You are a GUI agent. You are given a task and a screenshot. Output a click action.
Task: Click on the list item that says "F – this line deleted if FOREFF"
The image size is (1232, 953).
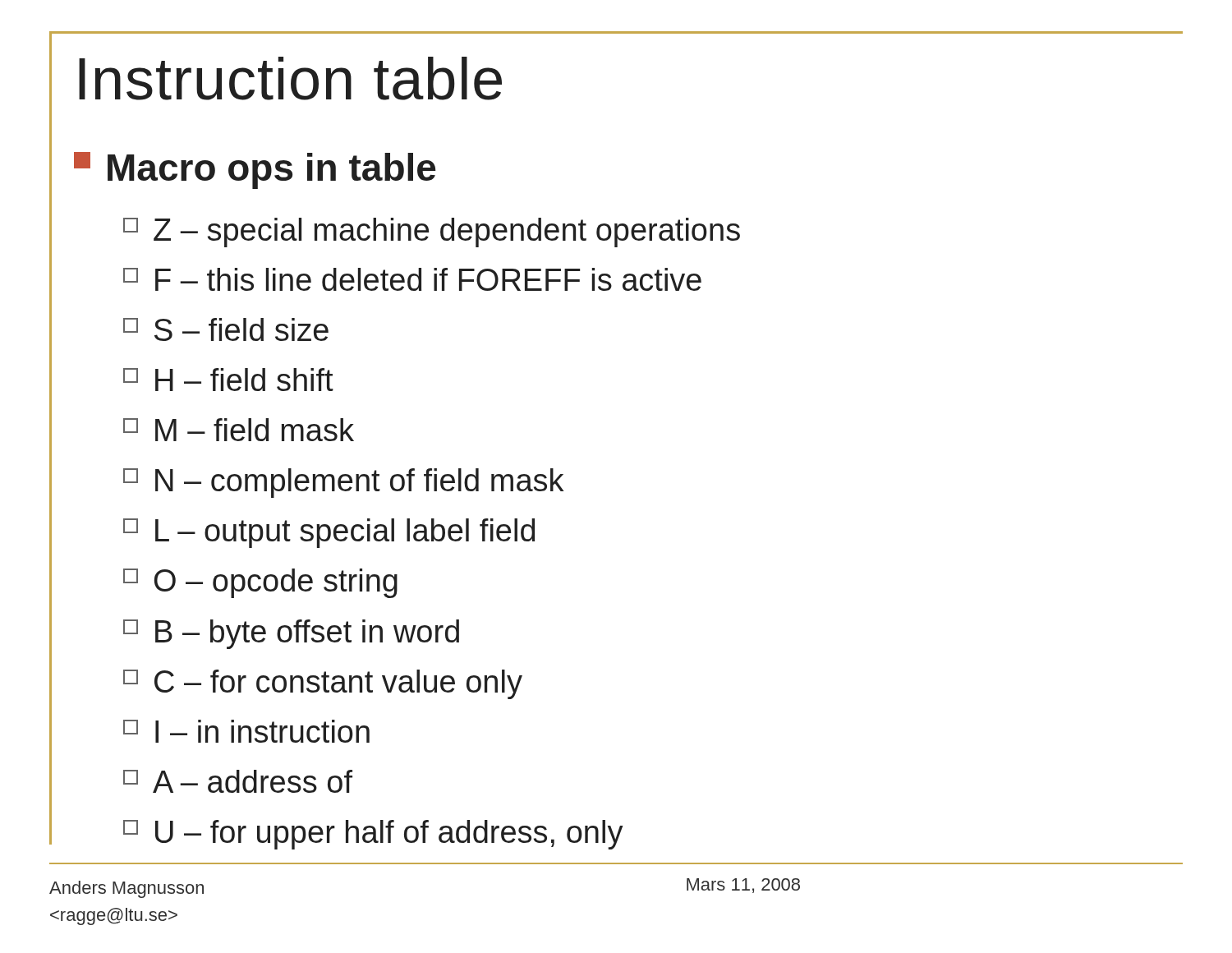(413, 281)
